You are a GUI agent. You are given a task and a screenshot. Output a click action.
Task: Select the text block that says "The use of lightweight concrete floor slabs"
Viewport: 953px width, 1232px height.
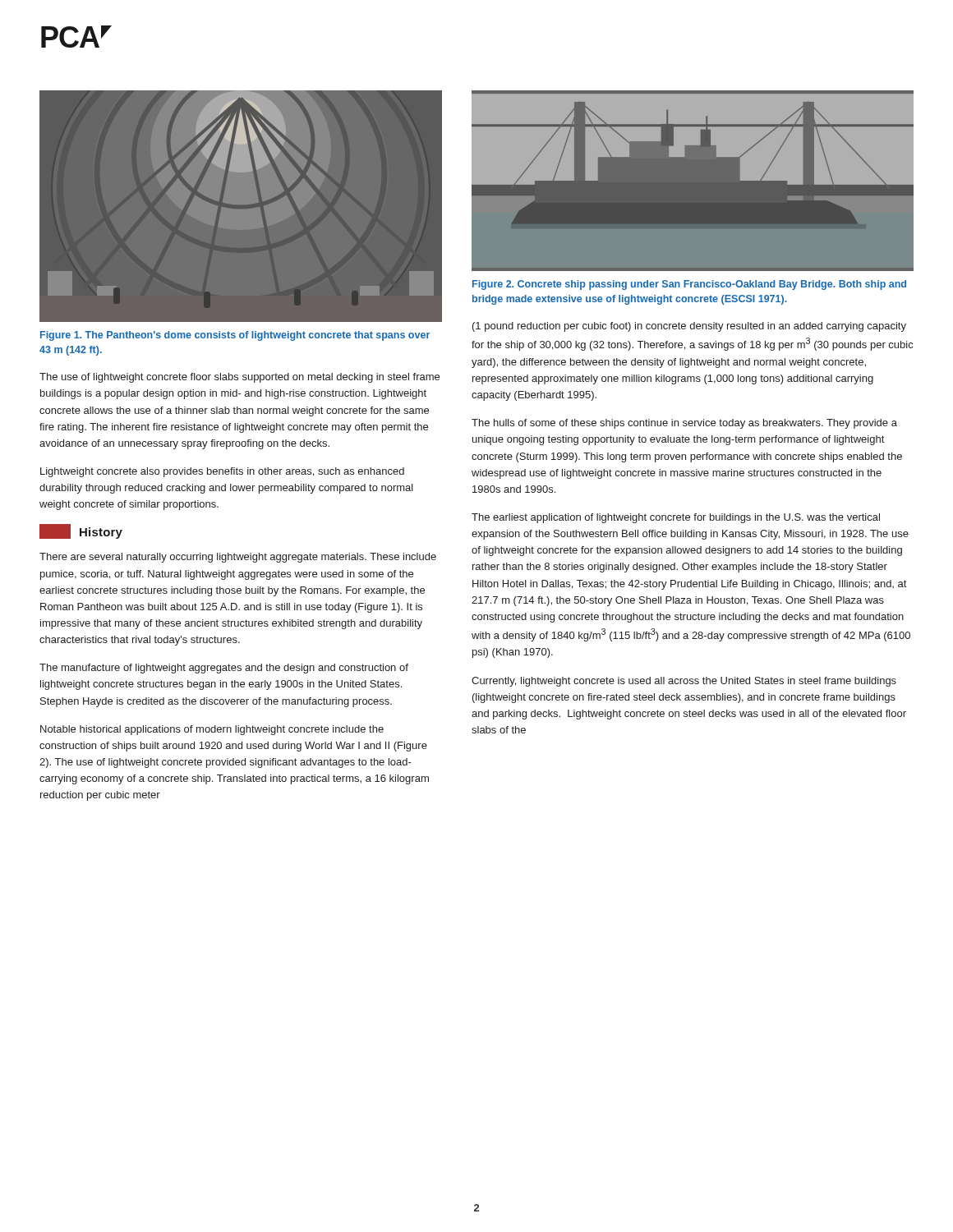pyautogui.click(x=240, y=410)
